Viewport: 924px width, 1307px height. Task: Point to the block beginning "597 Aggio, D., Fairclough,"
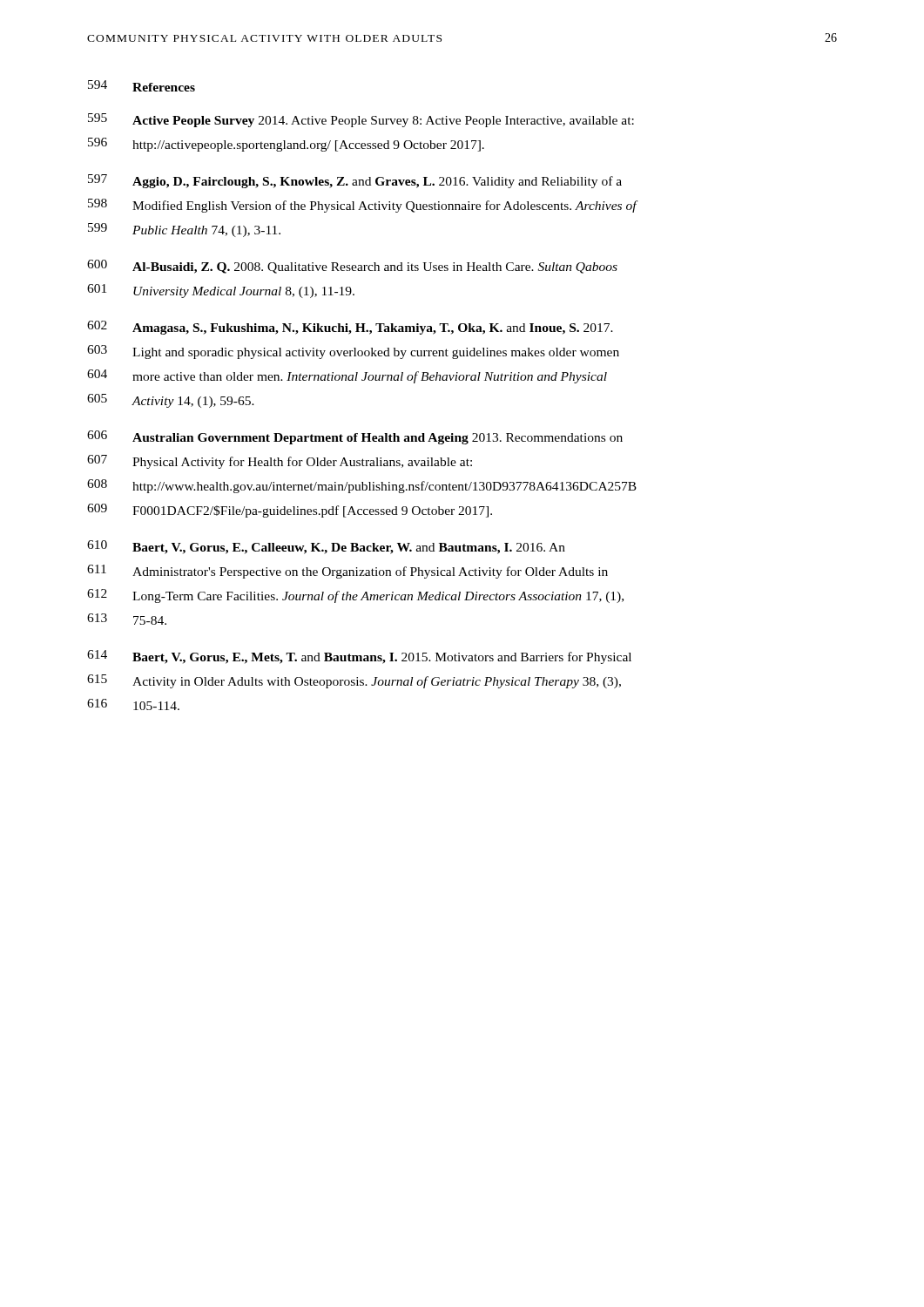point(462,181)
